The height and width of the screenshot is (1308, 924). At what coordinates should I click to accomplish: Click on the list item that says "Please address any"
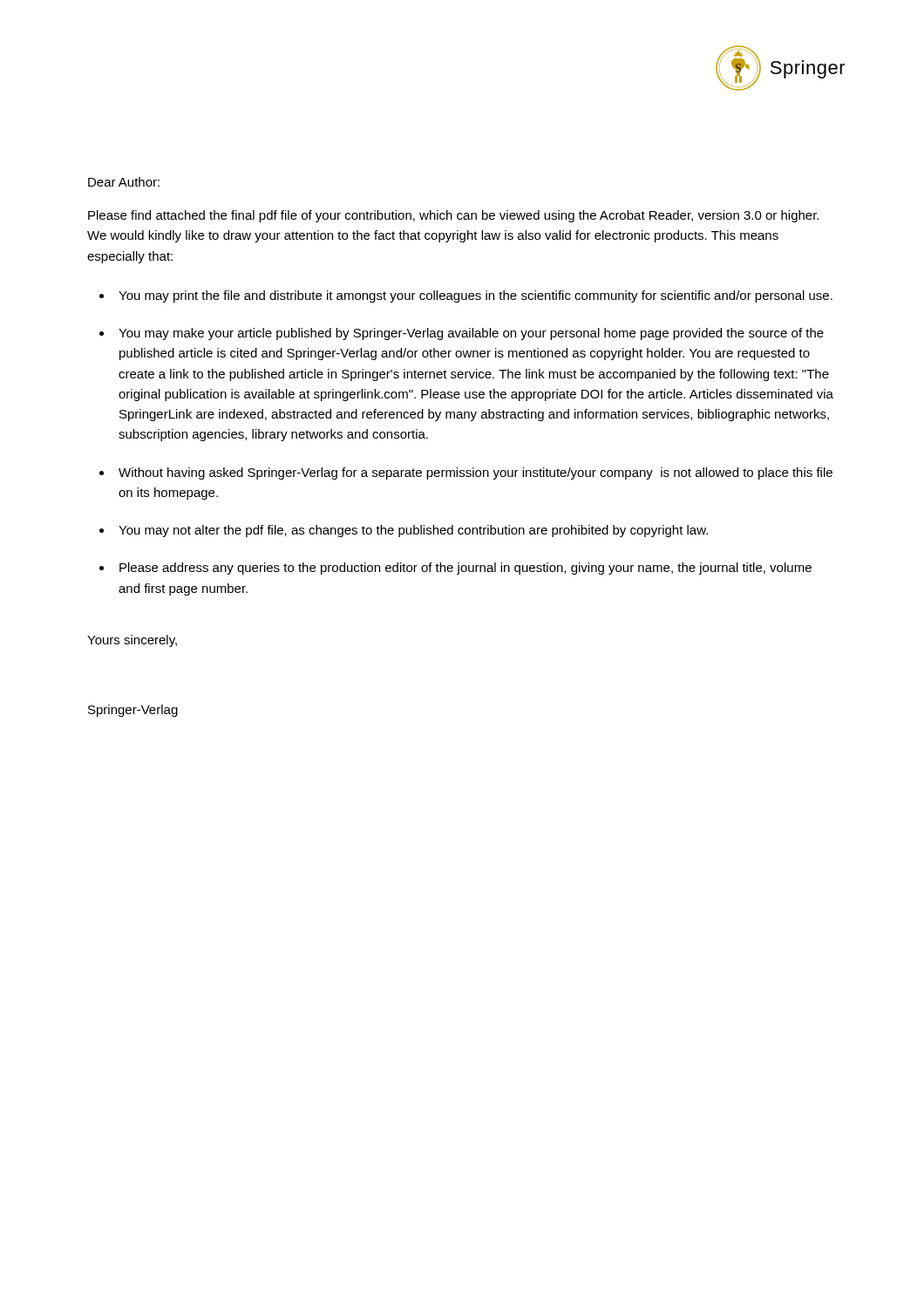click(465, 578)
